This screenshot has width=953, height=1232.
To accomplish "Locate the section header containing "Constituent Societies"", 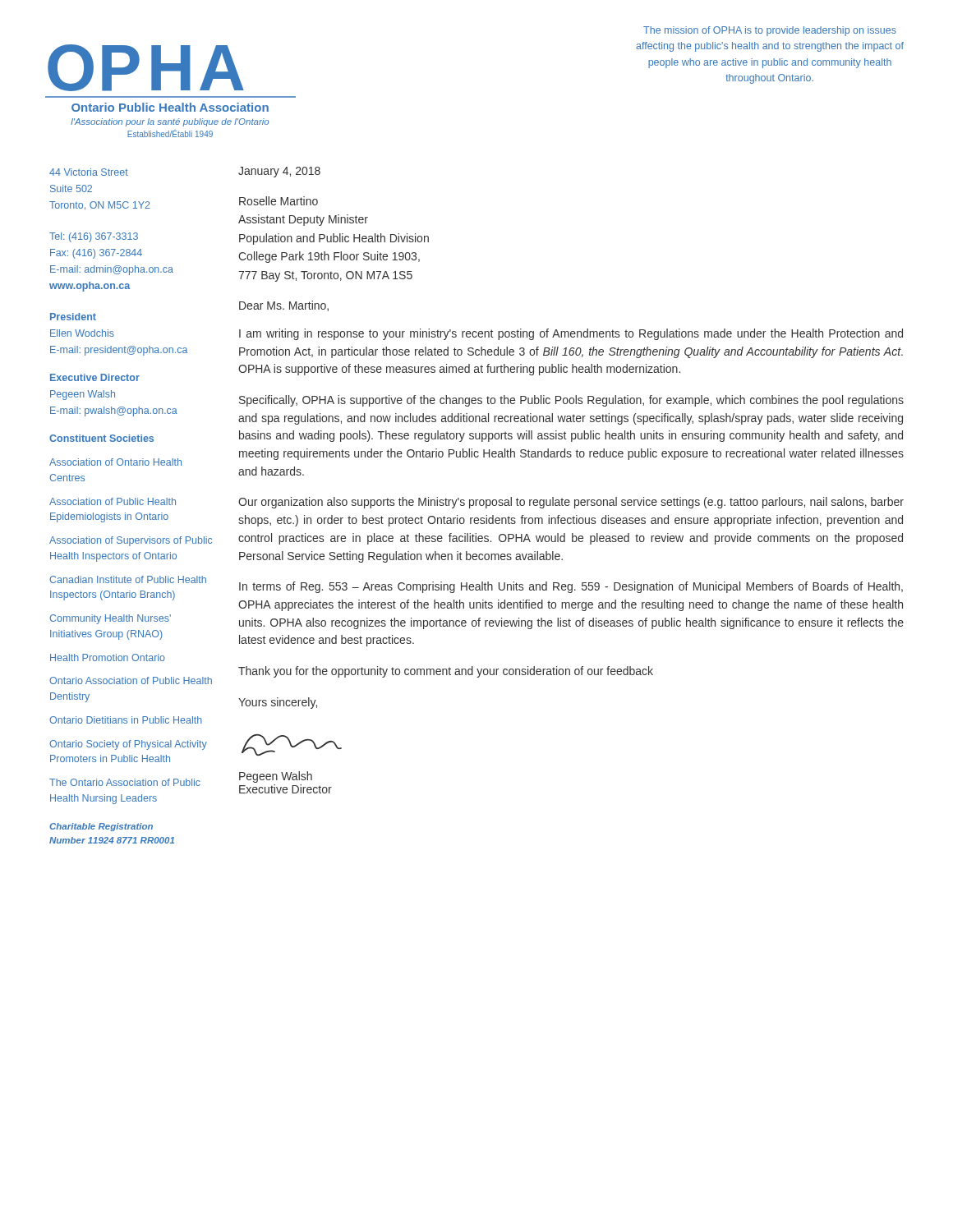I will click(x=102, y=439).
